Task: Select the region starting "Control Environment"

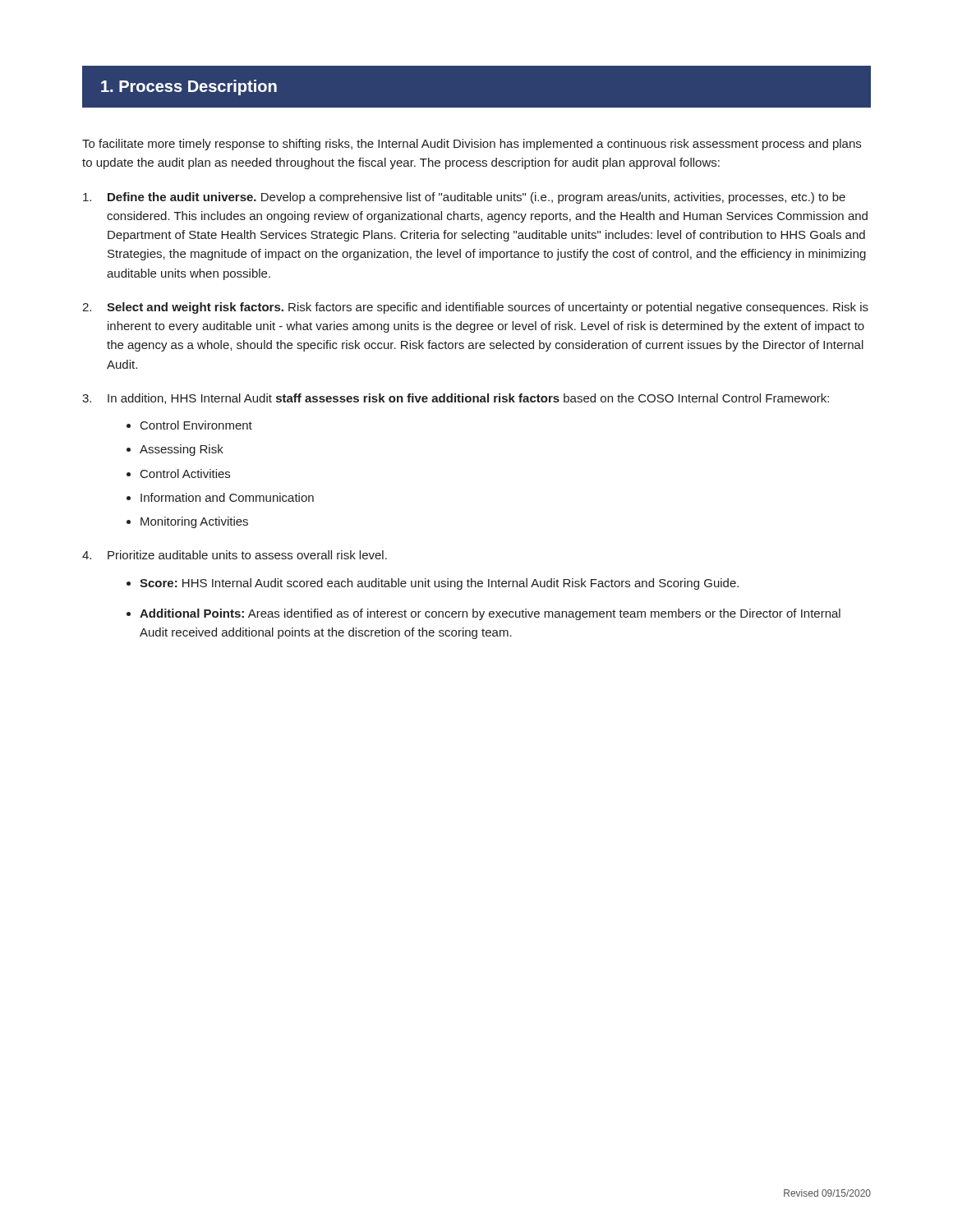Action: pyautogui.click(x=196, y=425)
